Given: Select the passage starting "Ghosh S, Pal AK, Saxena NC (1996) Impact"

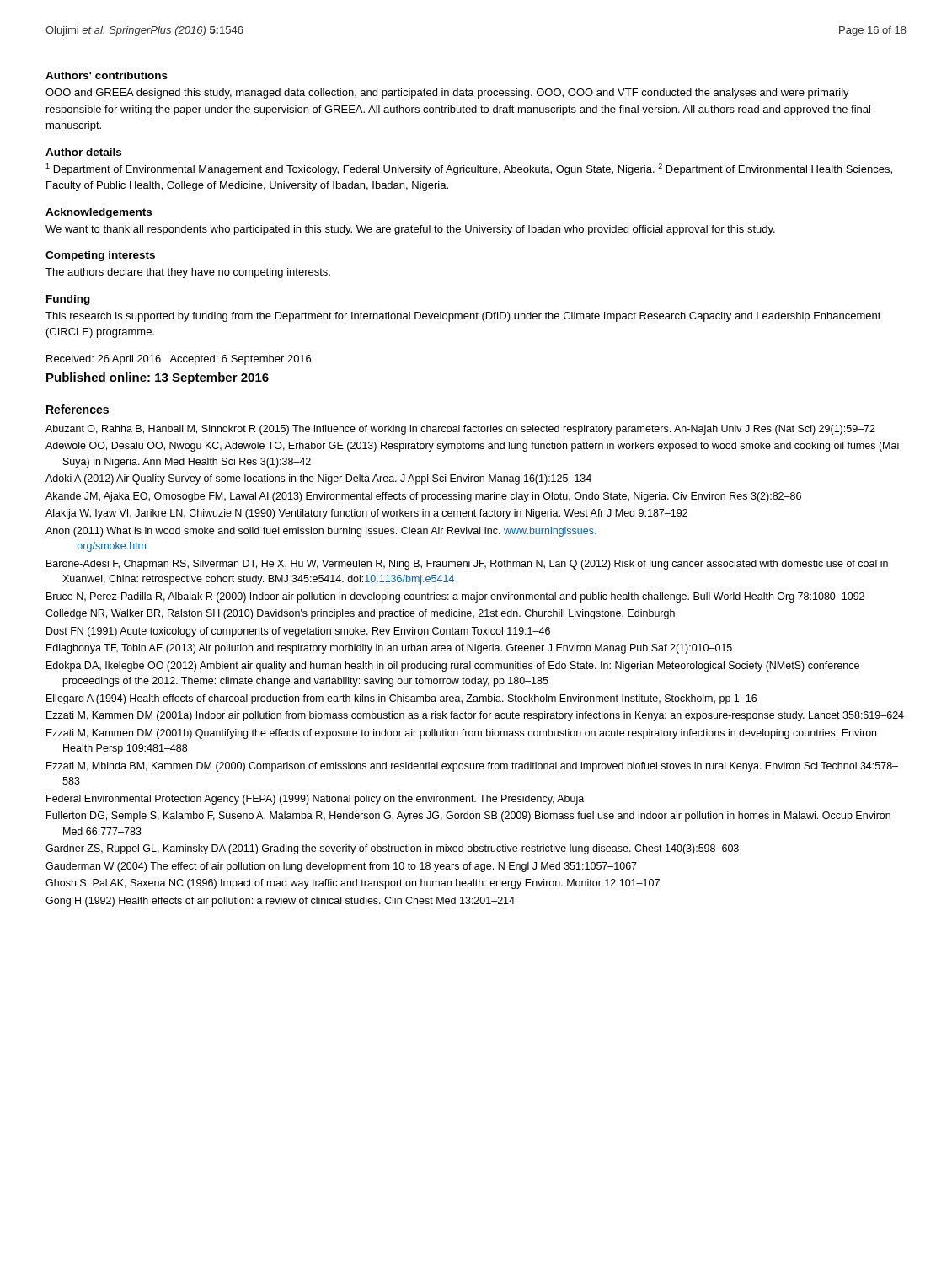Looking at the screenshot, I should pos(353,883).
